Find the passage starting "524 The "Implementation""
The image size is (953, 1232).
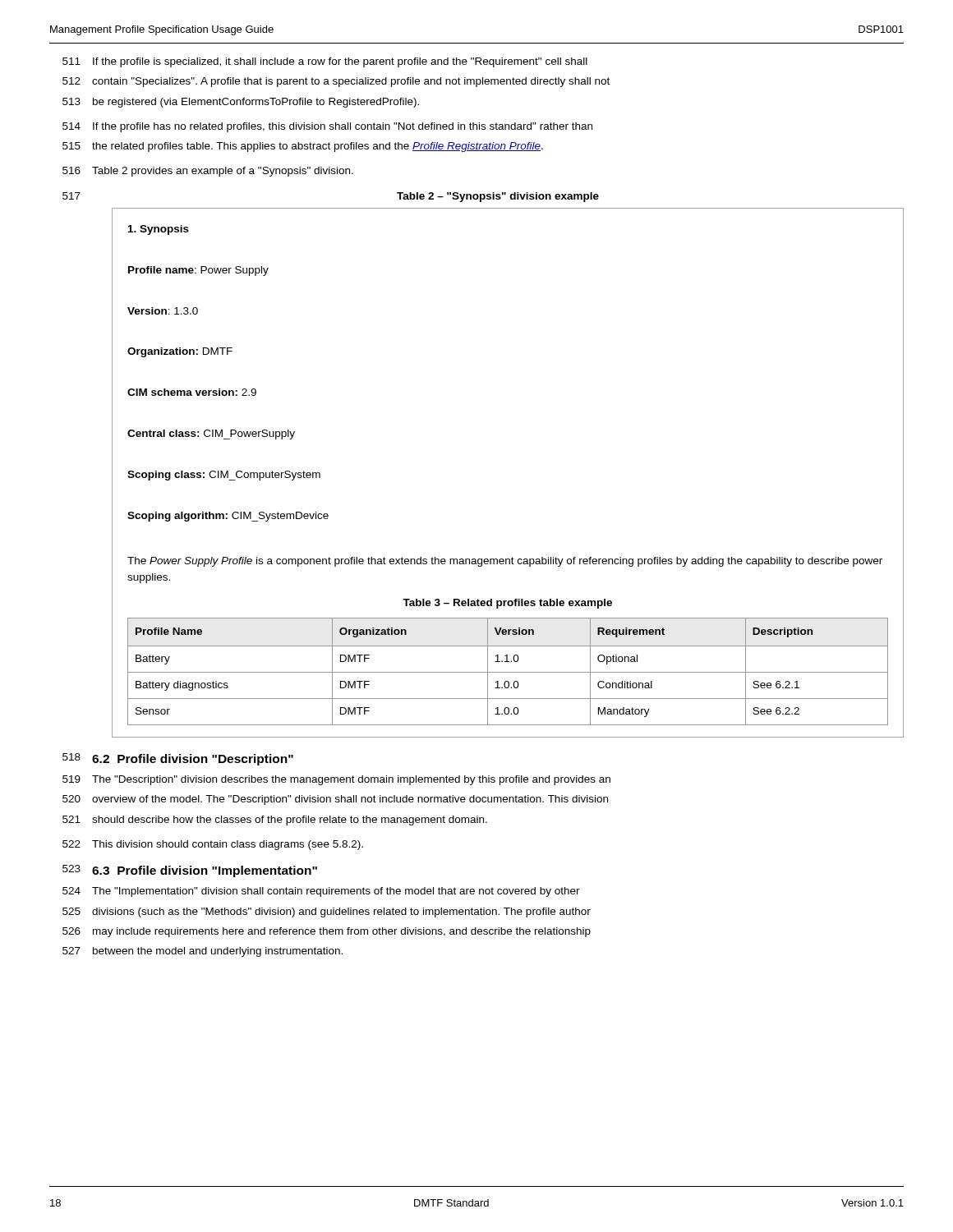pos(476,922)
